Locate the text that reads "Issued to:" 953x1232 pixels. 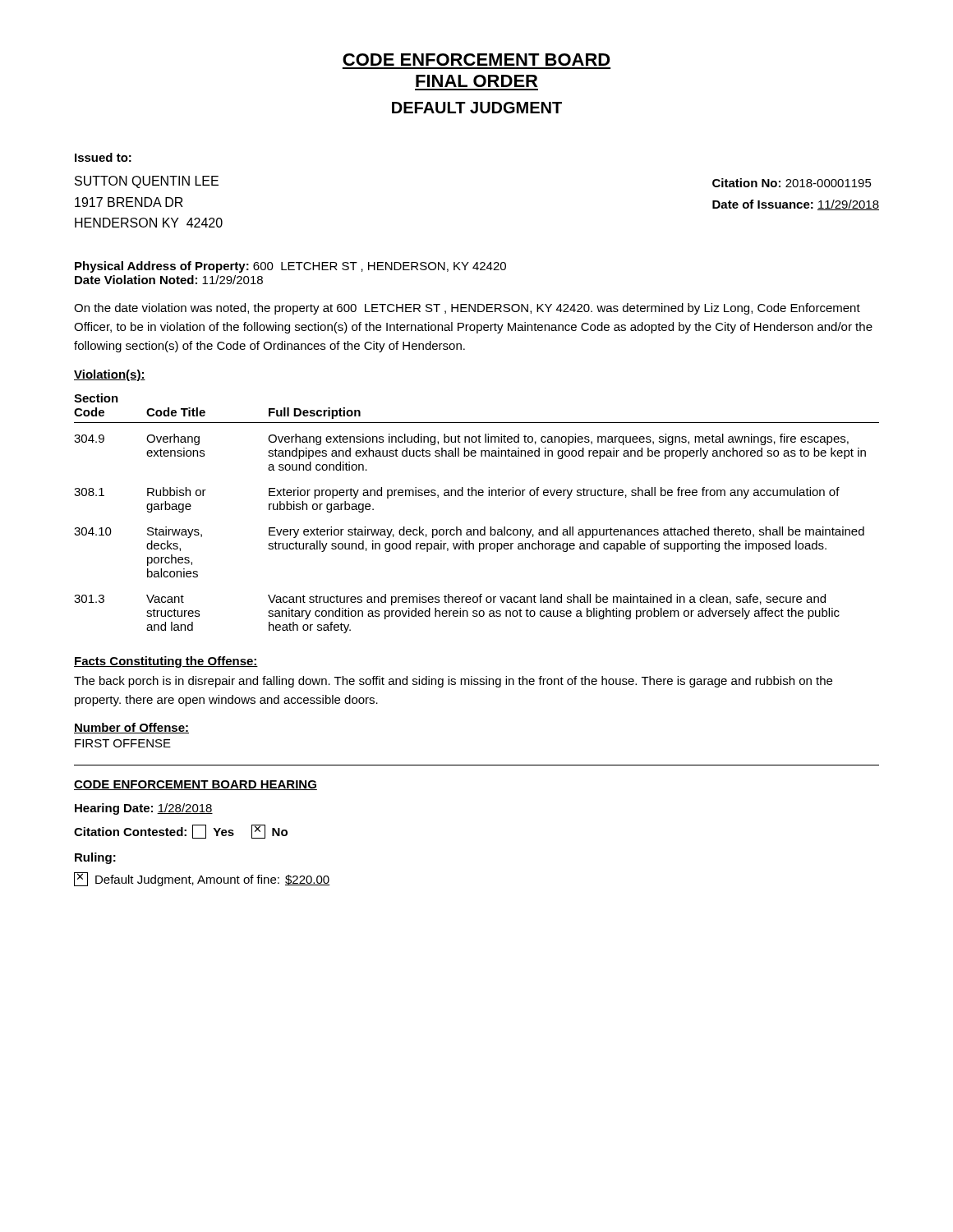103,157
